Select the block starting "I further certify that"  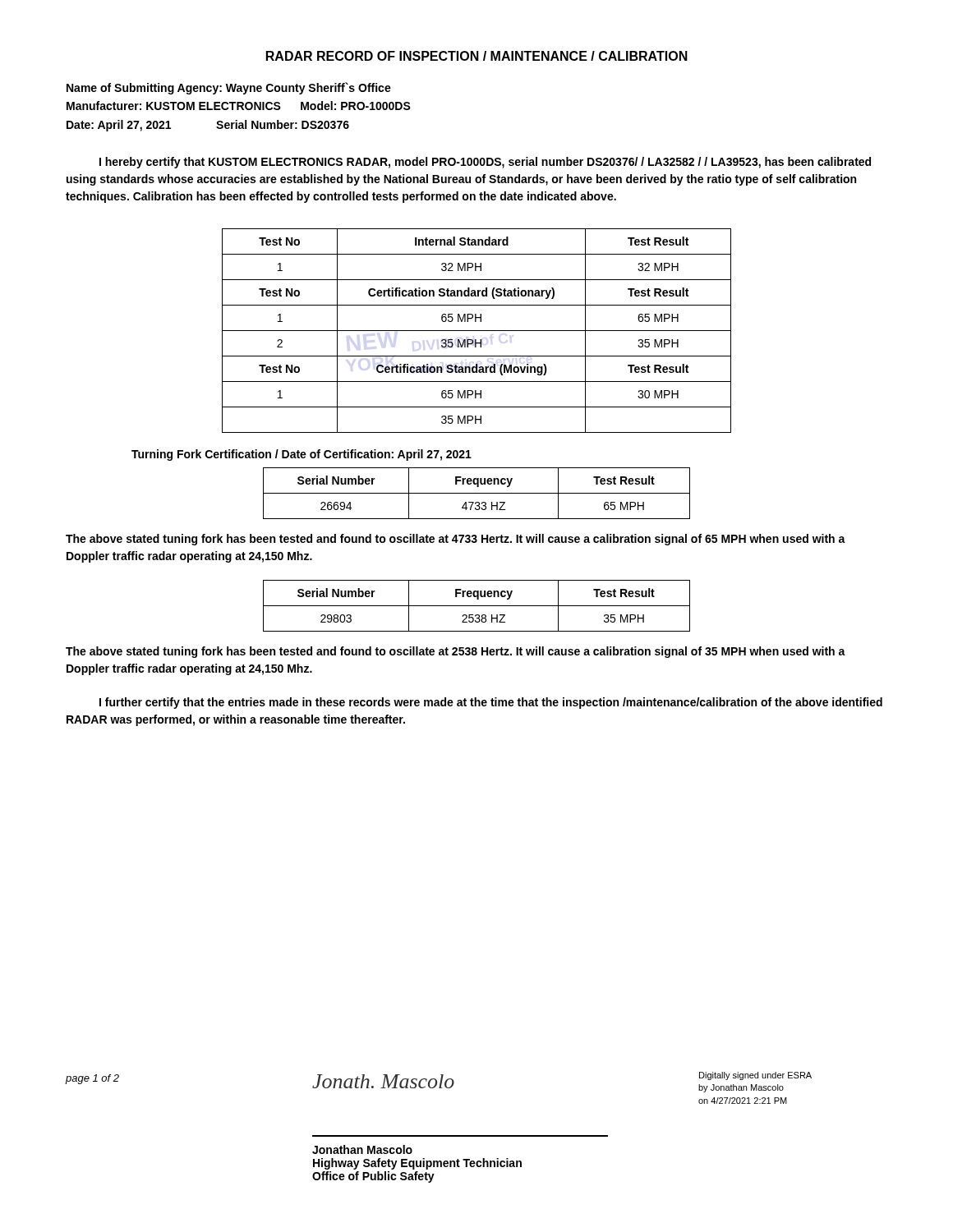(474, 711)
